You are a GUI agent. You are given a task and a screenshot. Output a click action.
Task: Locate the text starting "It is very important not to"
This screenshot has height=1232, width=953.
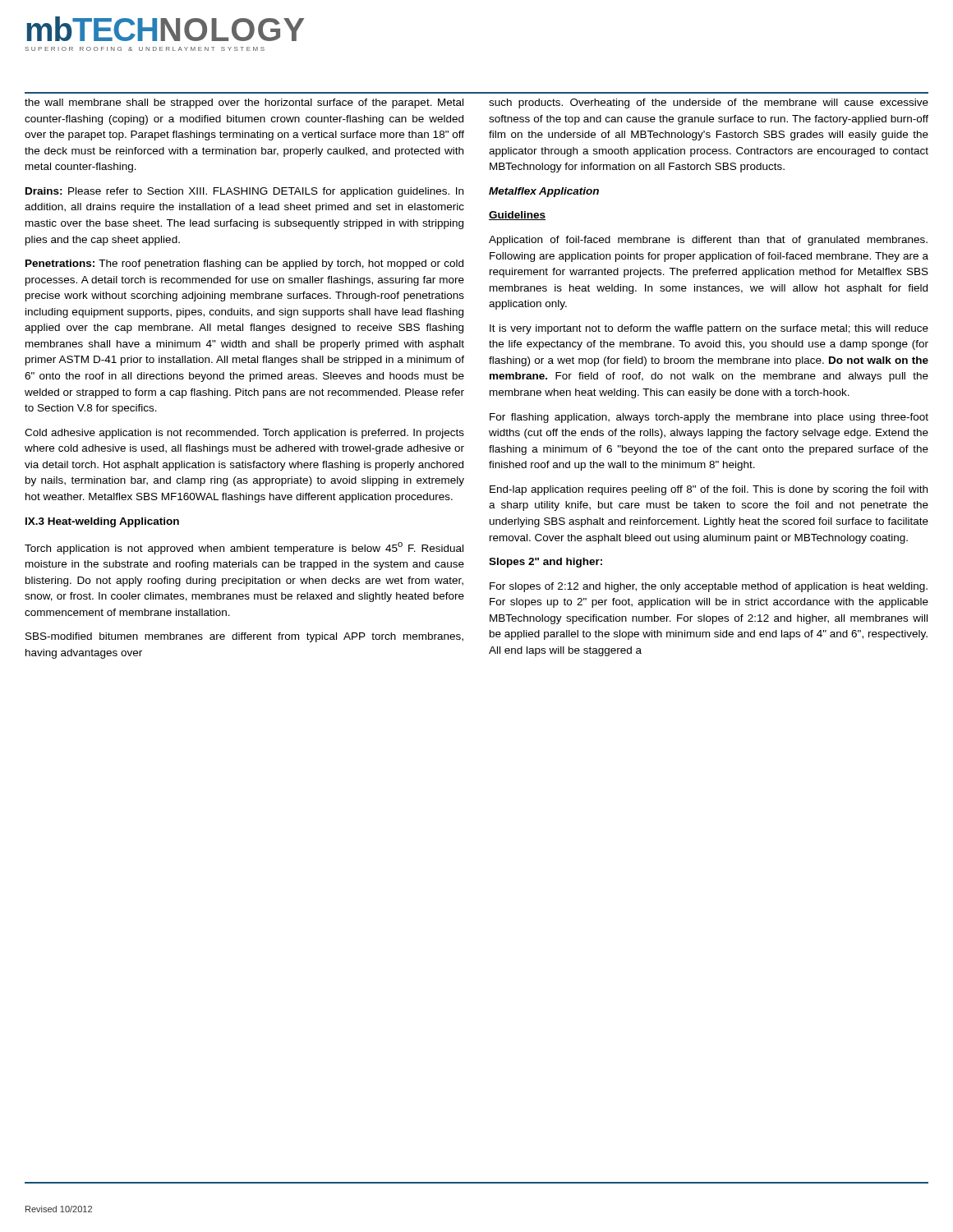(709, 360)
